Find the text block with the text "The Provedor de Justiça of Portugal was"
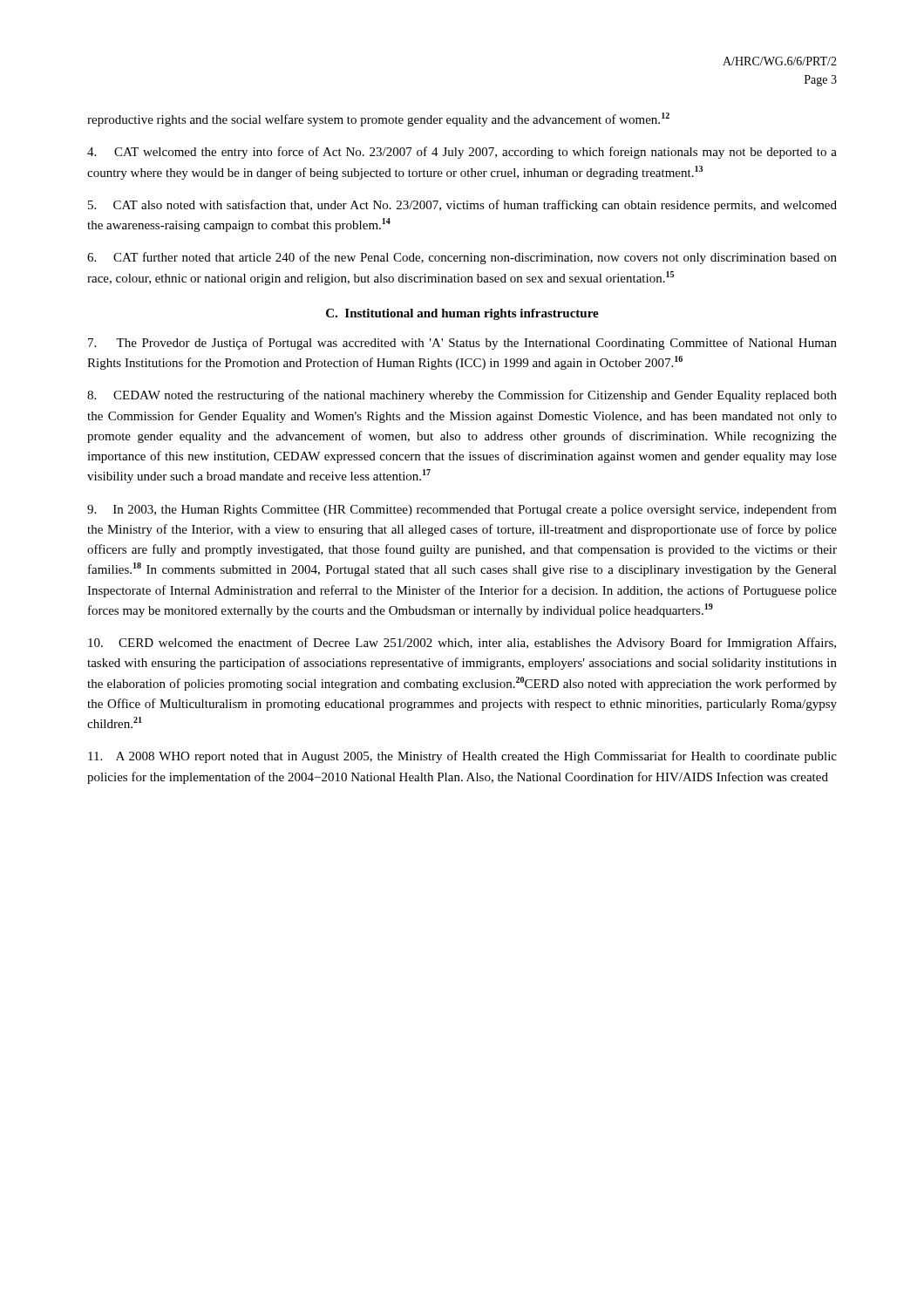 (462, 353)
